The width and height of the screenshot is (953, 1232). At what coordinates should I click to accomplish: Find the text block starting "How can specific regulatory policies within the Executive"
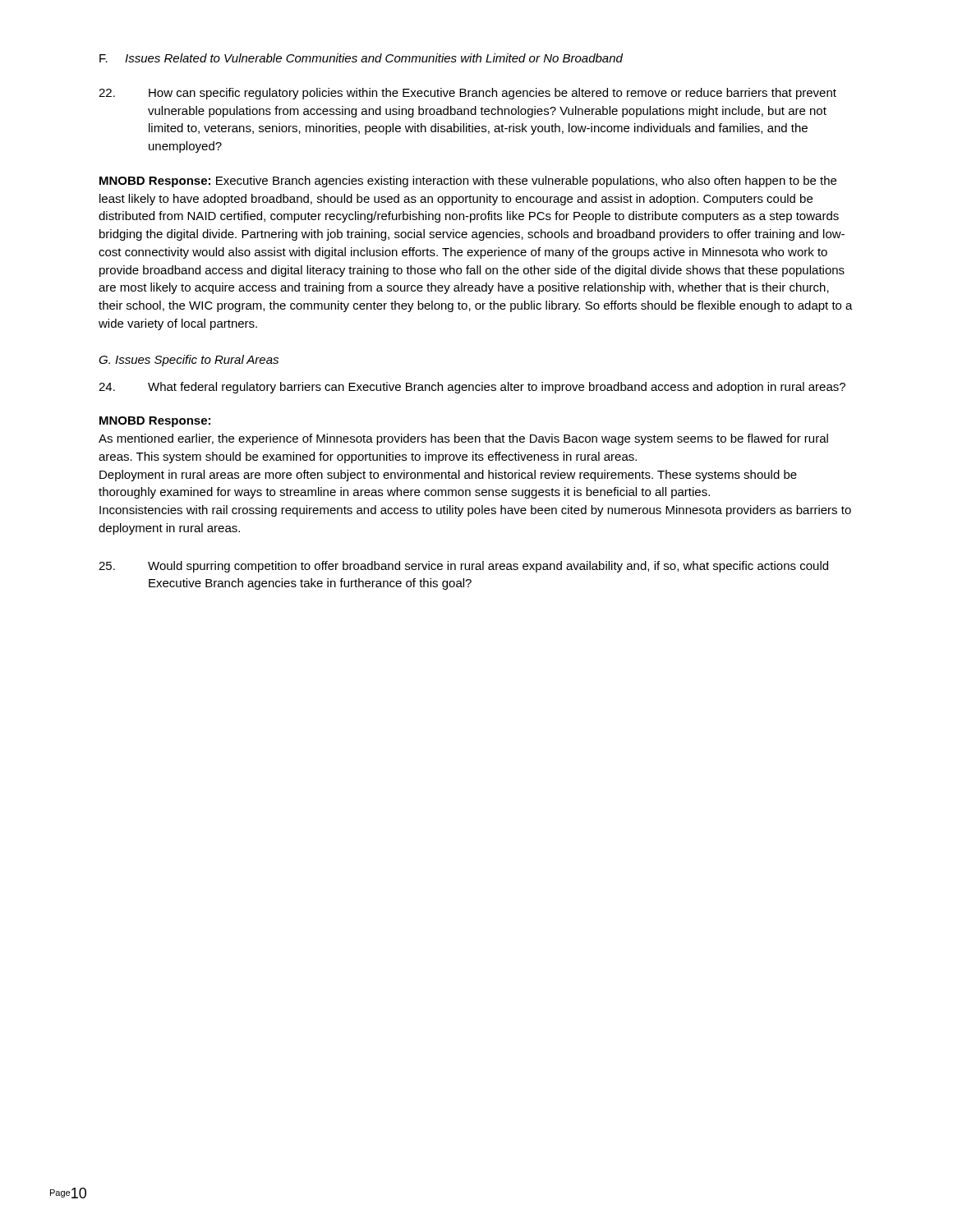pos(476,119)
